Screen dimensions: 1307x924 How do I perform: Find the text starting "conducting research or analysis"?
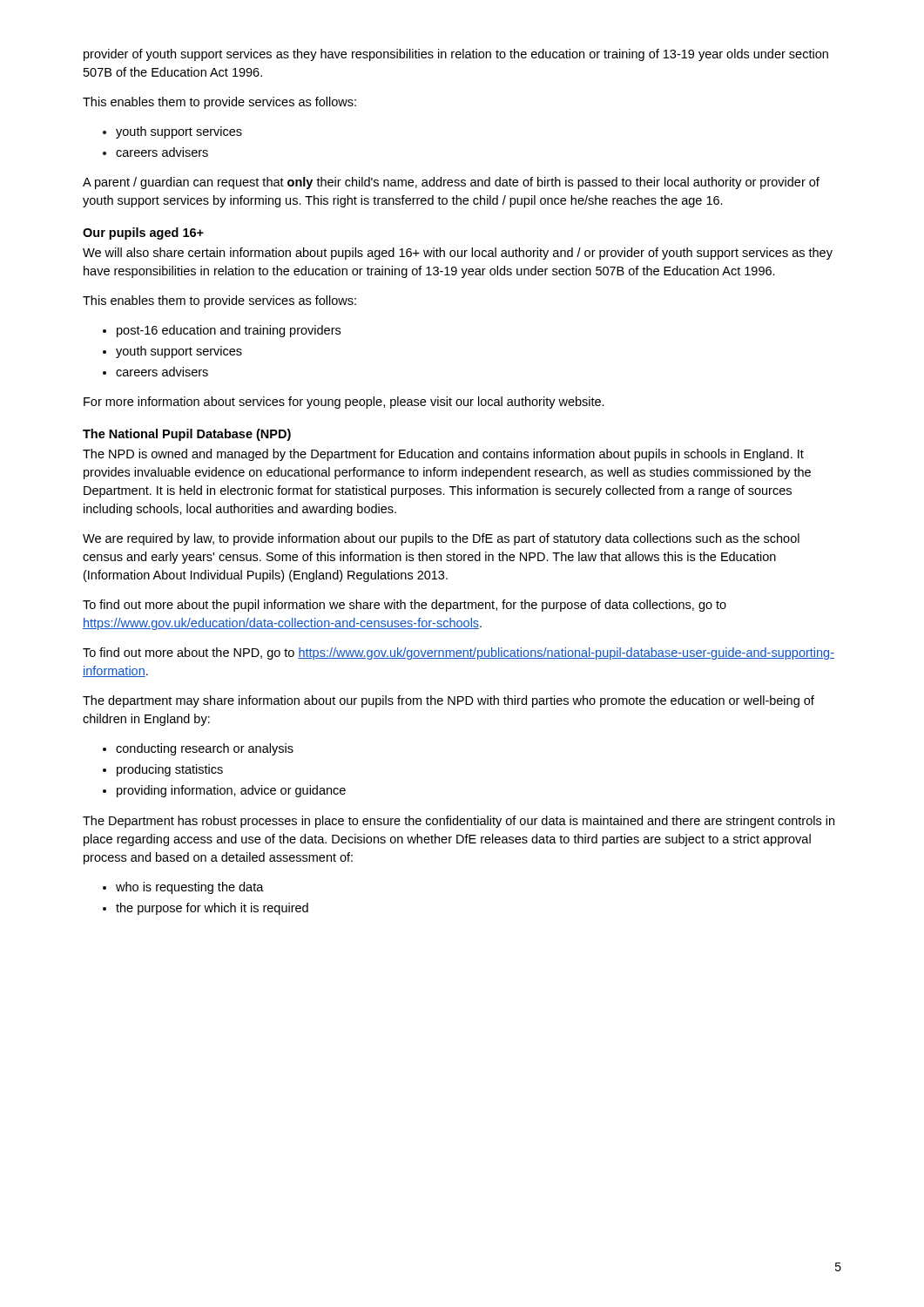pos(205,749)
